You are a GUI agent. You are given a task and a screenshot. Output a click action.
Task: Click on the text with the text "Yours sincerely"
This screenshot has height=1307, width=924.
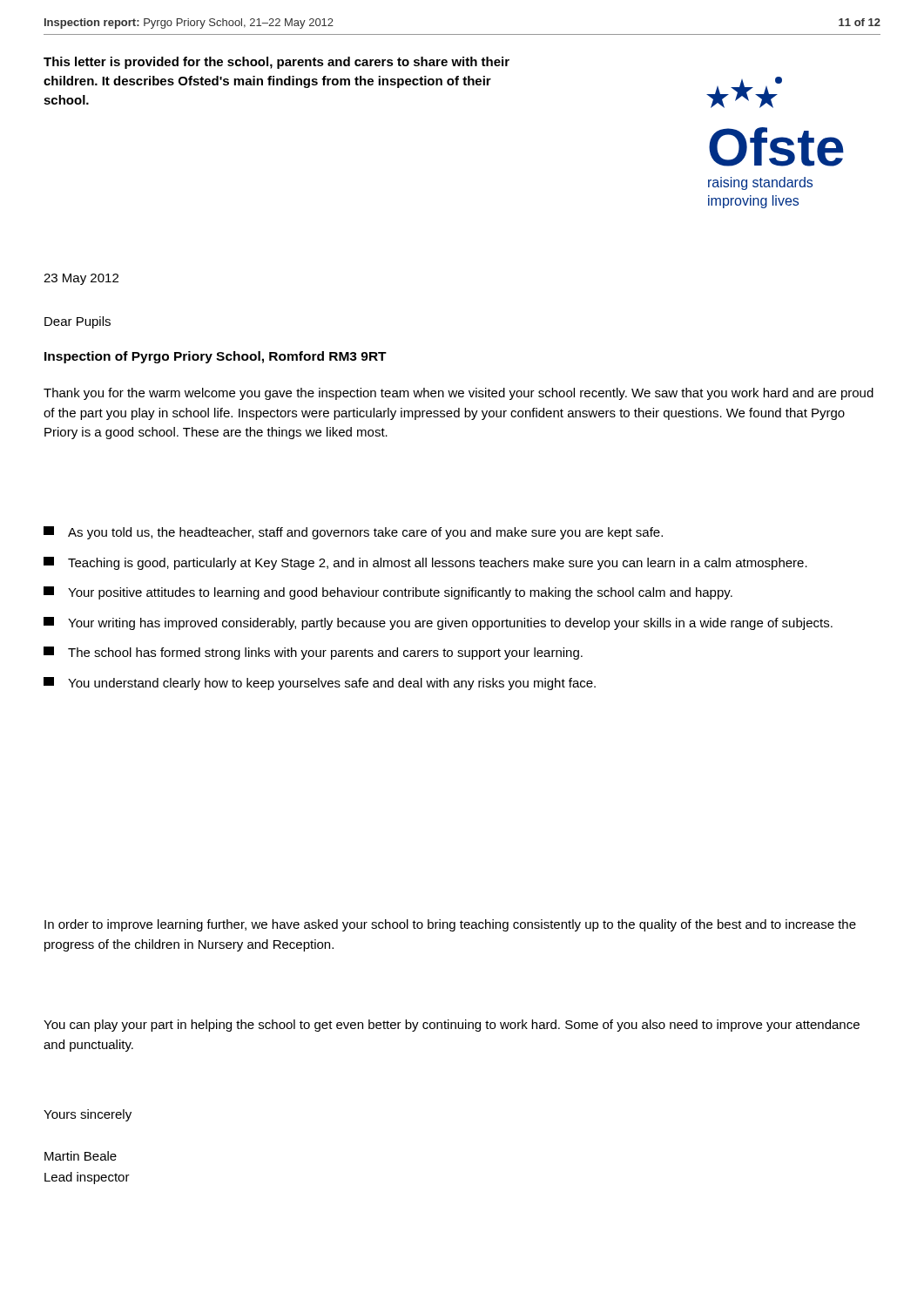pos(88,1114)
